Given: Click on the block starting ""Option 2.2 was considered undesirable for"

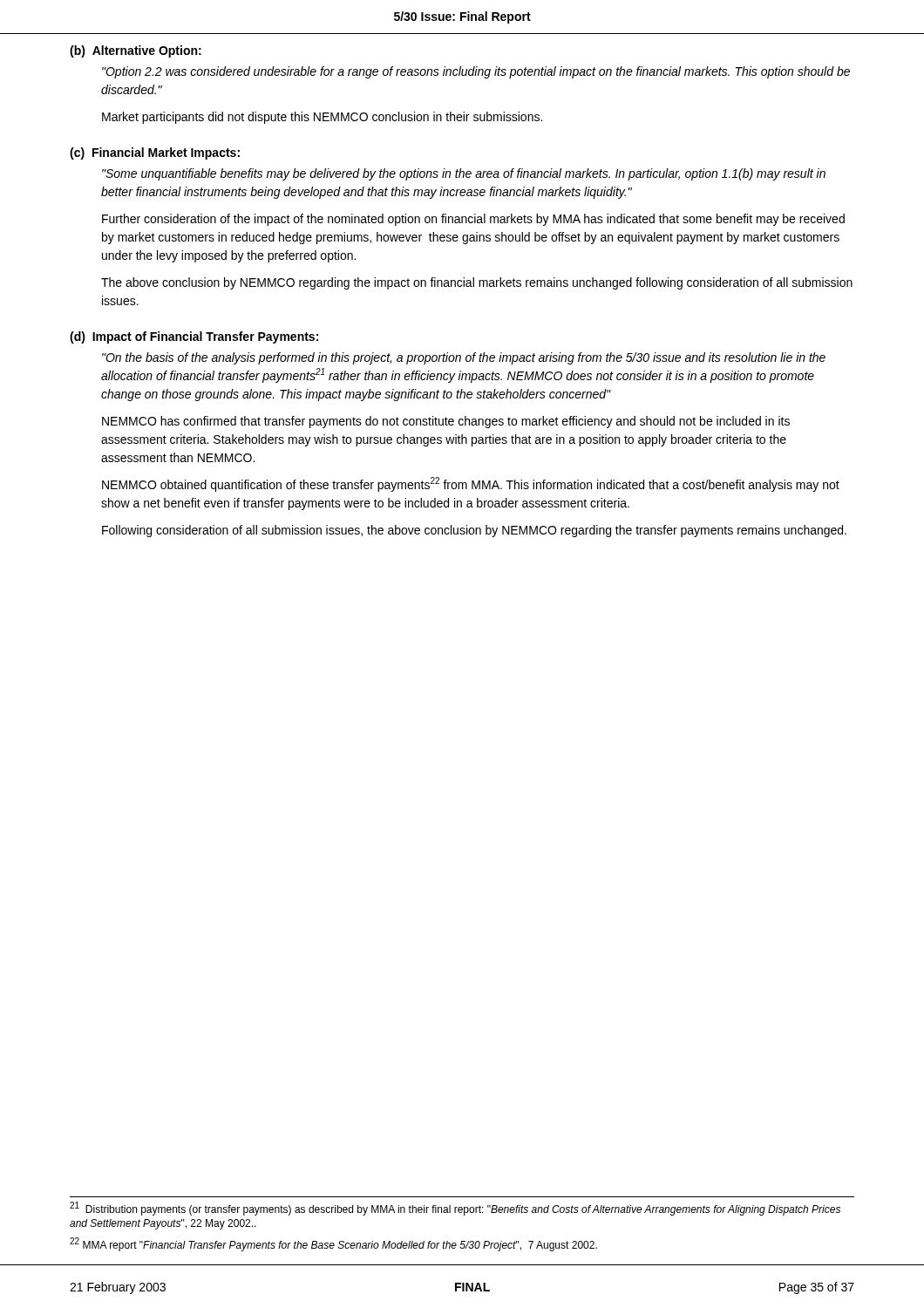Looking at the screenshot, I should 476,81.
